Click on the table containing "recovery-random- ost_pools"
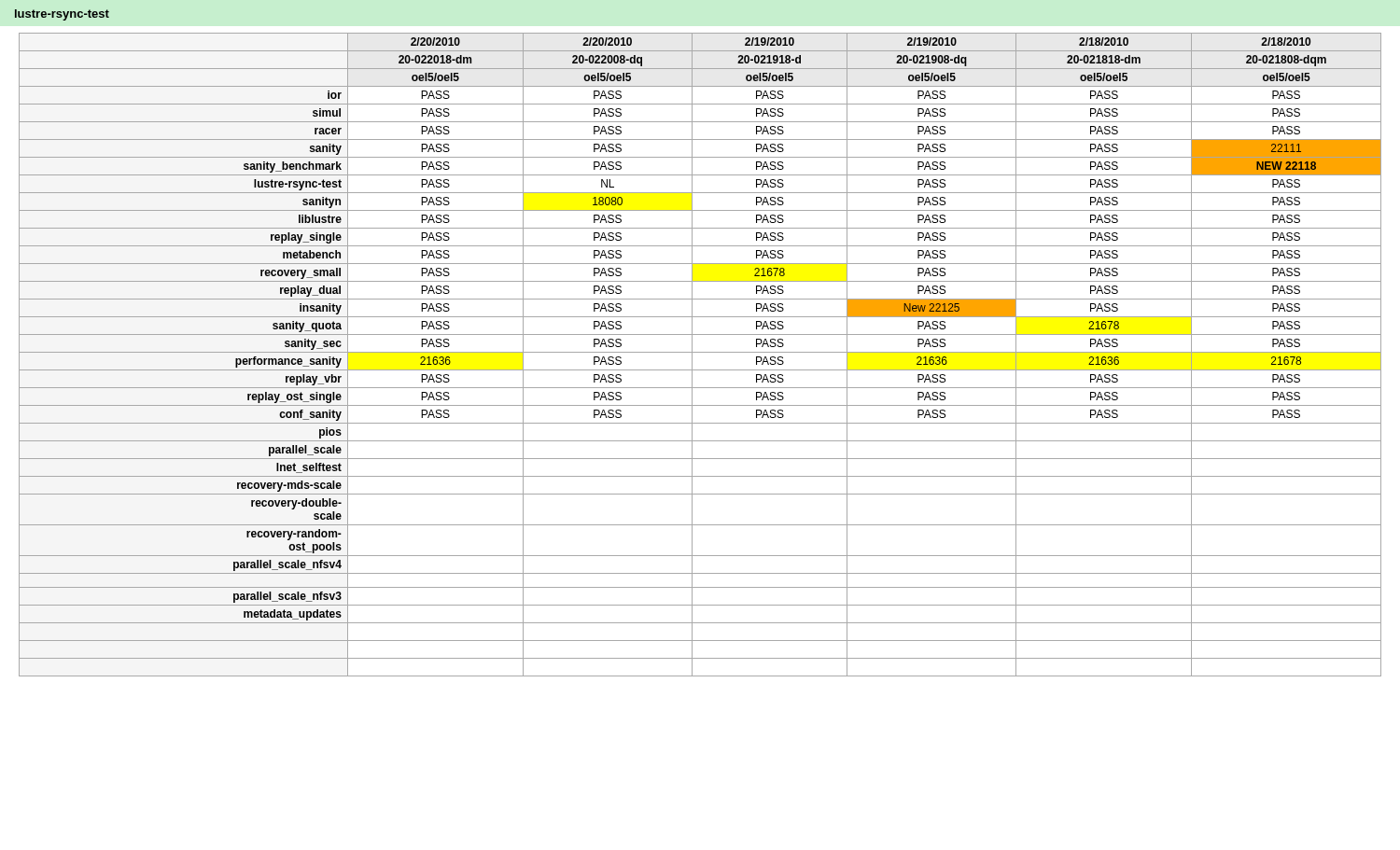The image size is (1400, 850). pos(700,432)
